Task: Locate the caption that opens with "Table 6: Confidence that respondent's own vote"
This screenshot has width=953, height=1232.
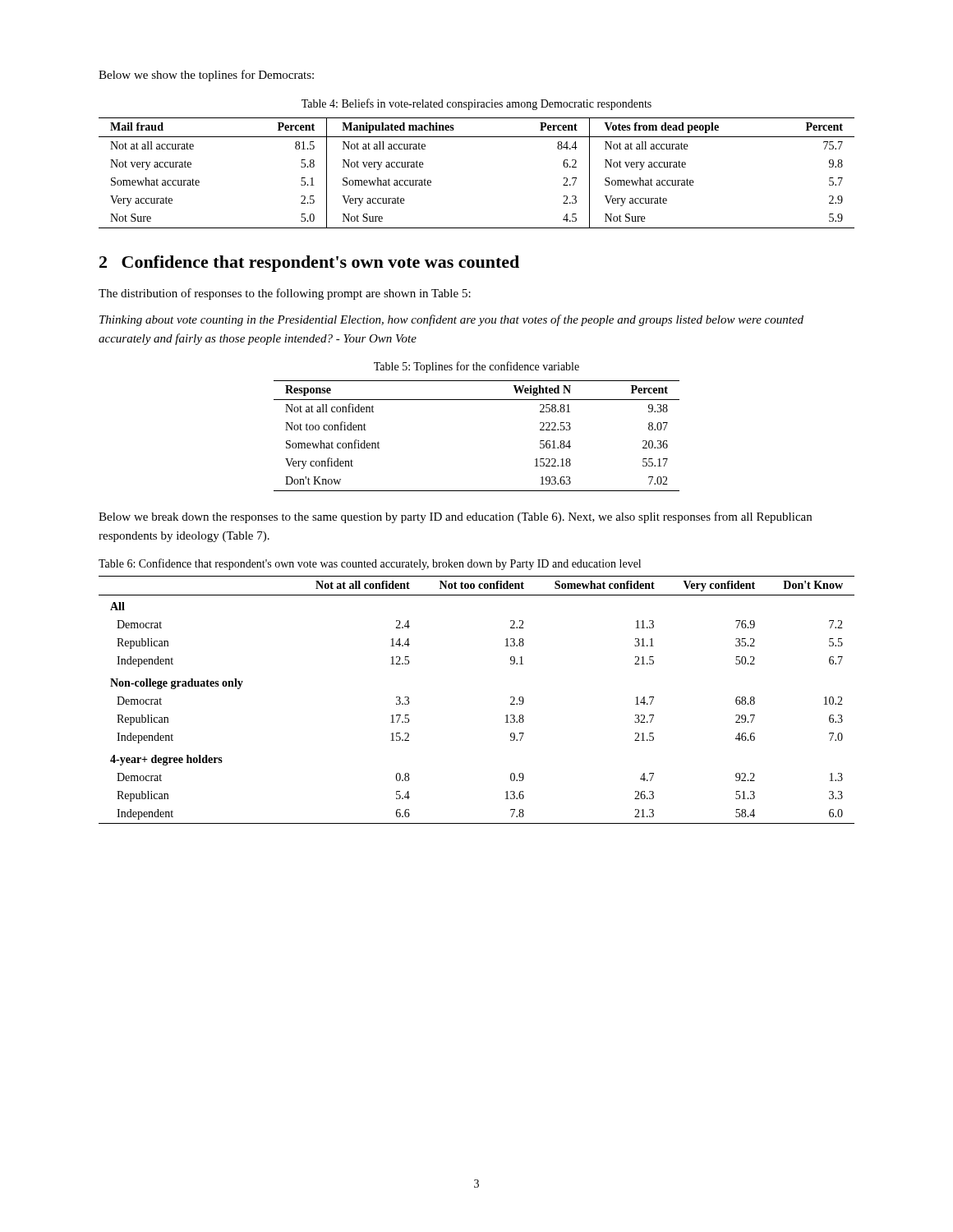Action: pos(370,564)
